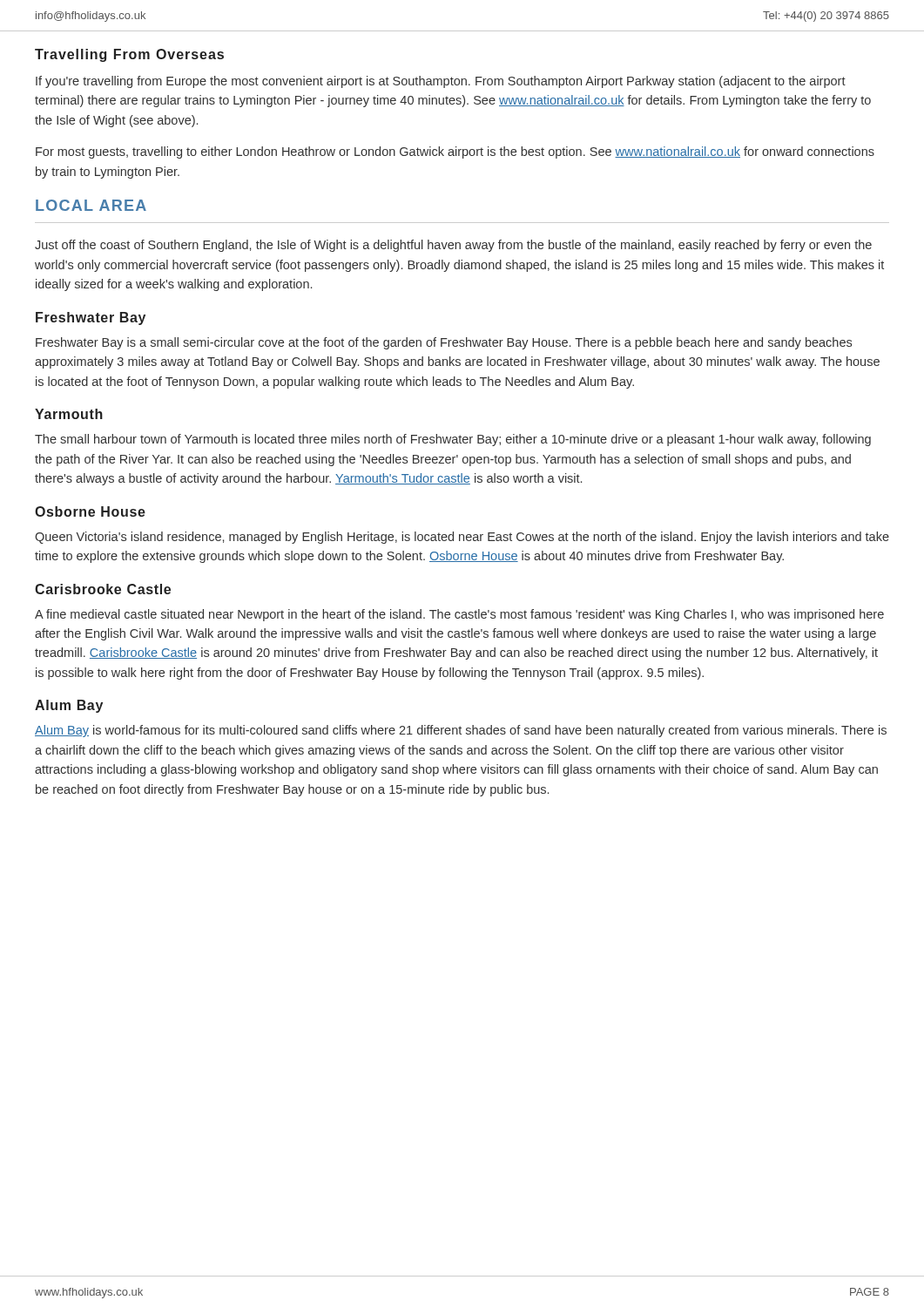
Task: Point to "Freshwater Bay"
Action: (91, 318)
